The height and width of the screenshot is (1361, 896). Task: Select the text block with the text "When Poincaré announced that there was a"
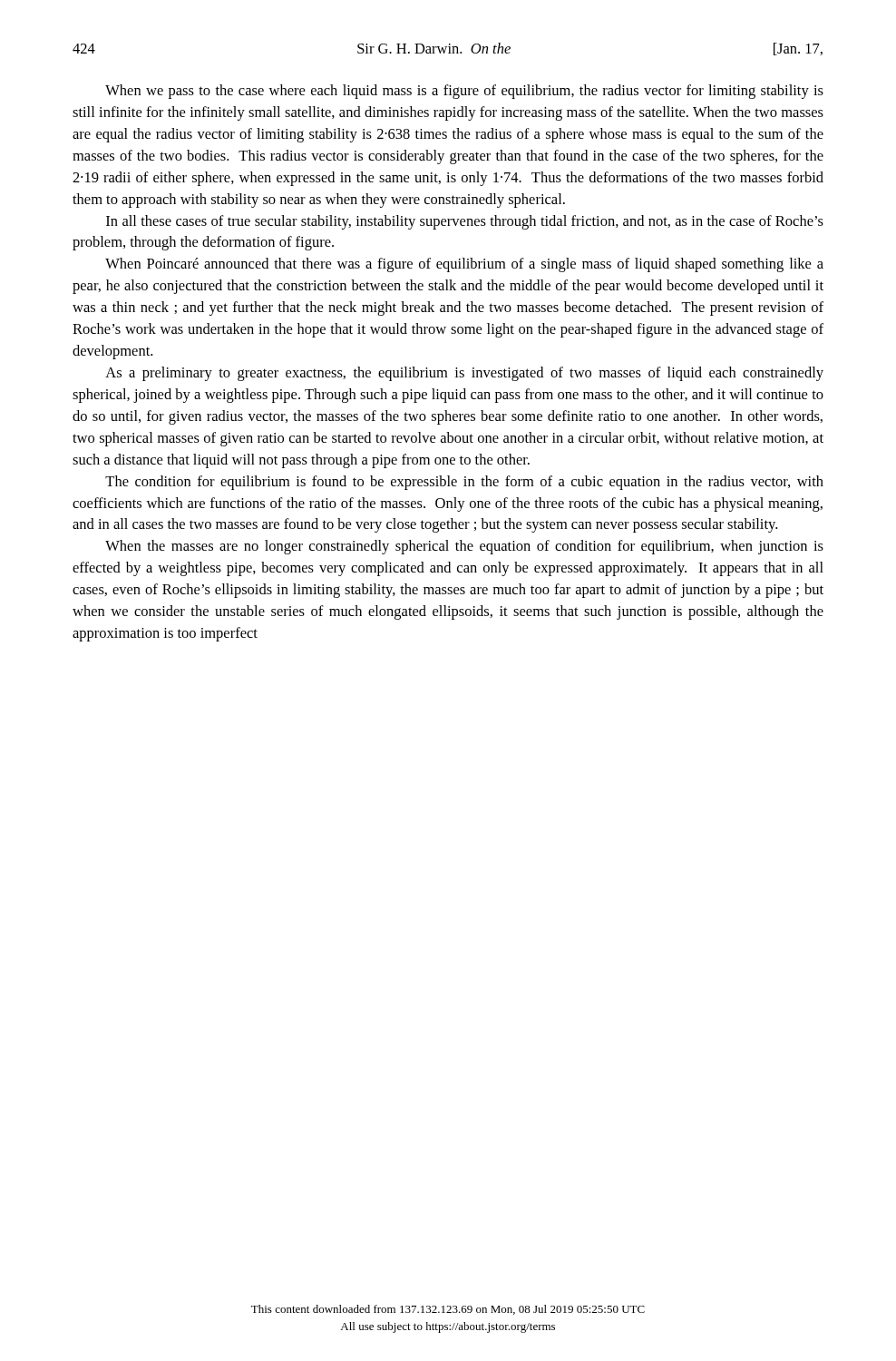click(448, 308)
